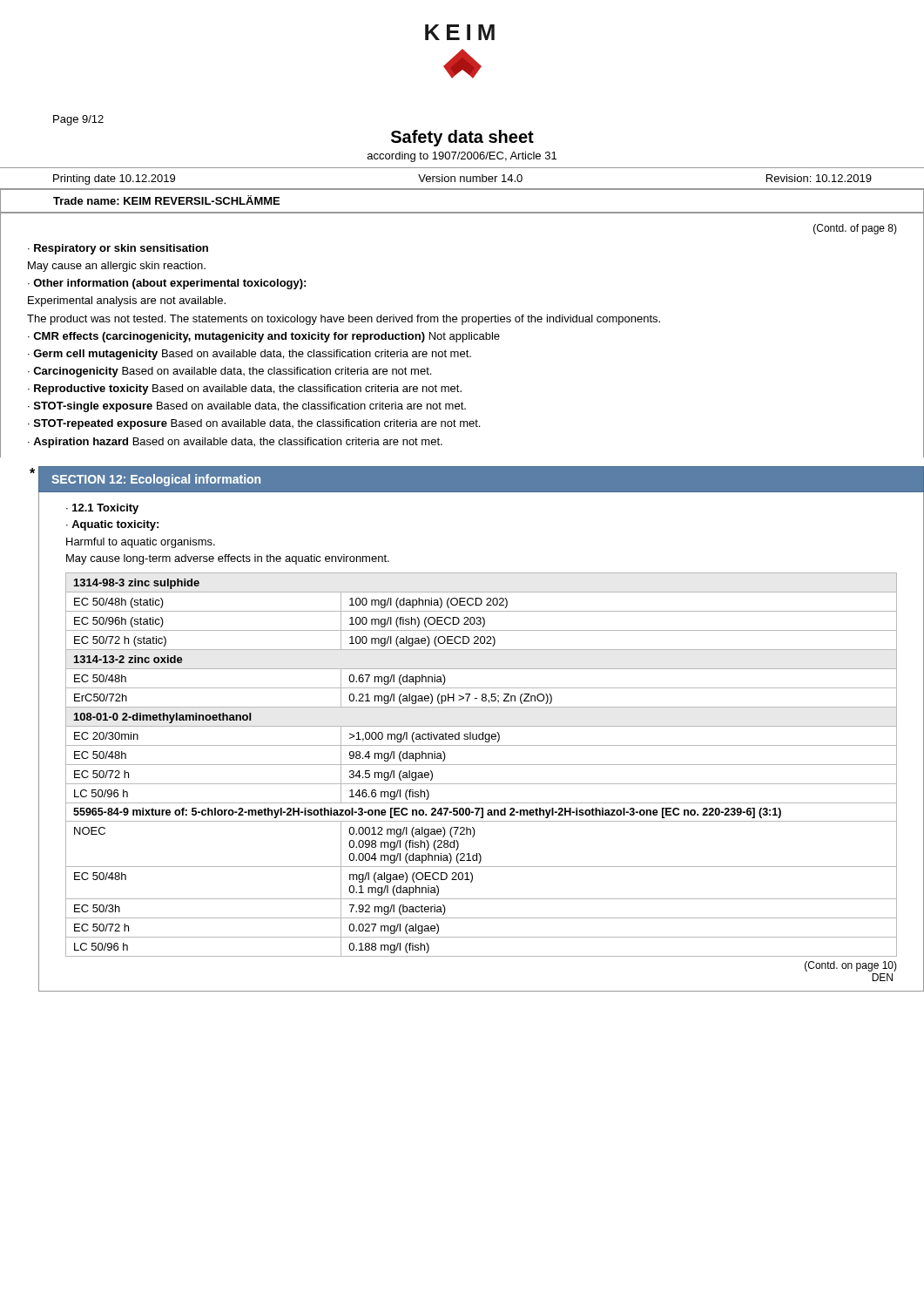Select the element starting "· Respiratory or"
This screenshot has height=1307, width=924.
click(344, 344)
